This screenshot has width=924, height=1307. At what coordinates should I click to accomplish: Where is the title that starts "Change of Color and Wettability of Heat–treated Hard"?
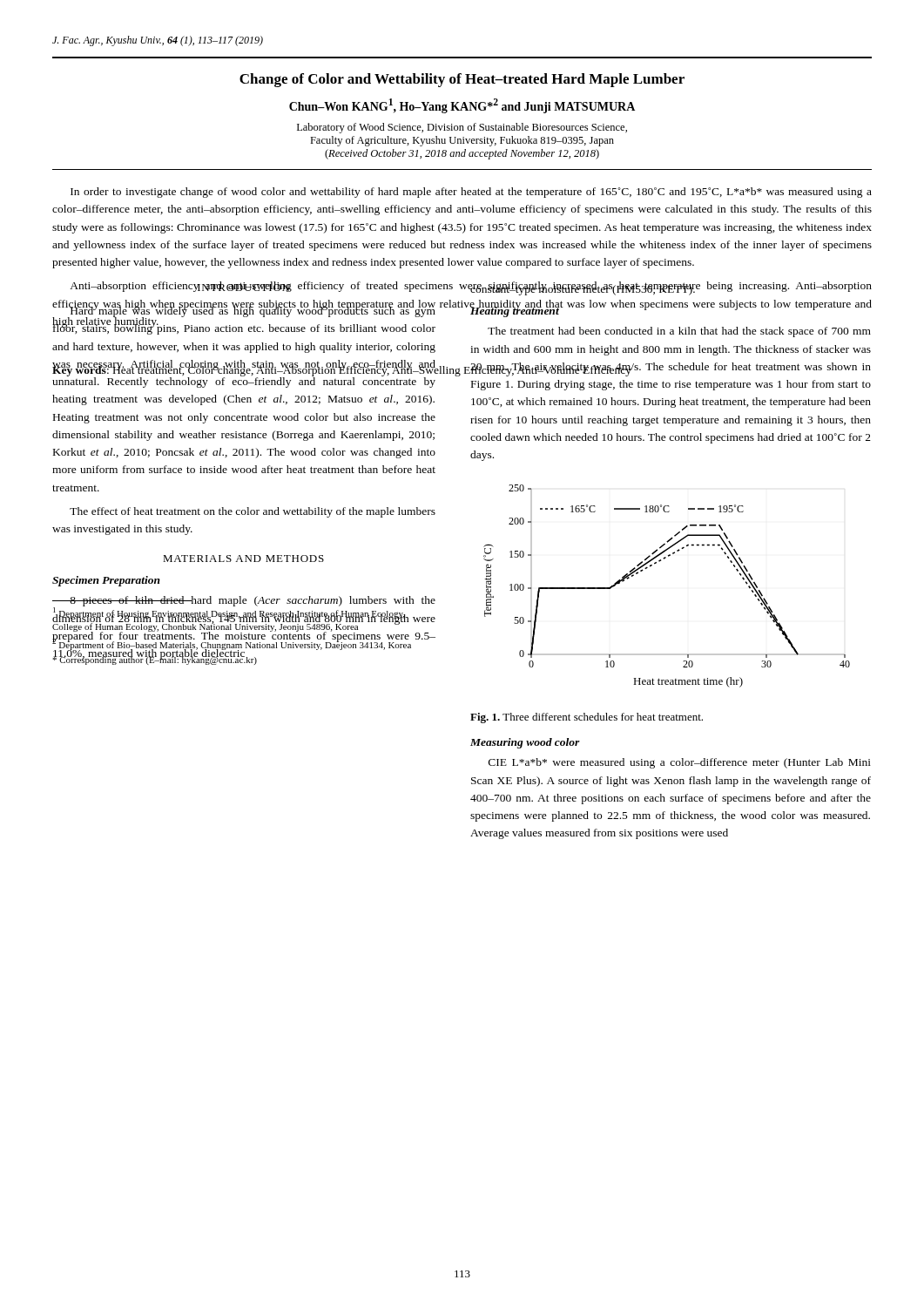coord(462,115)
